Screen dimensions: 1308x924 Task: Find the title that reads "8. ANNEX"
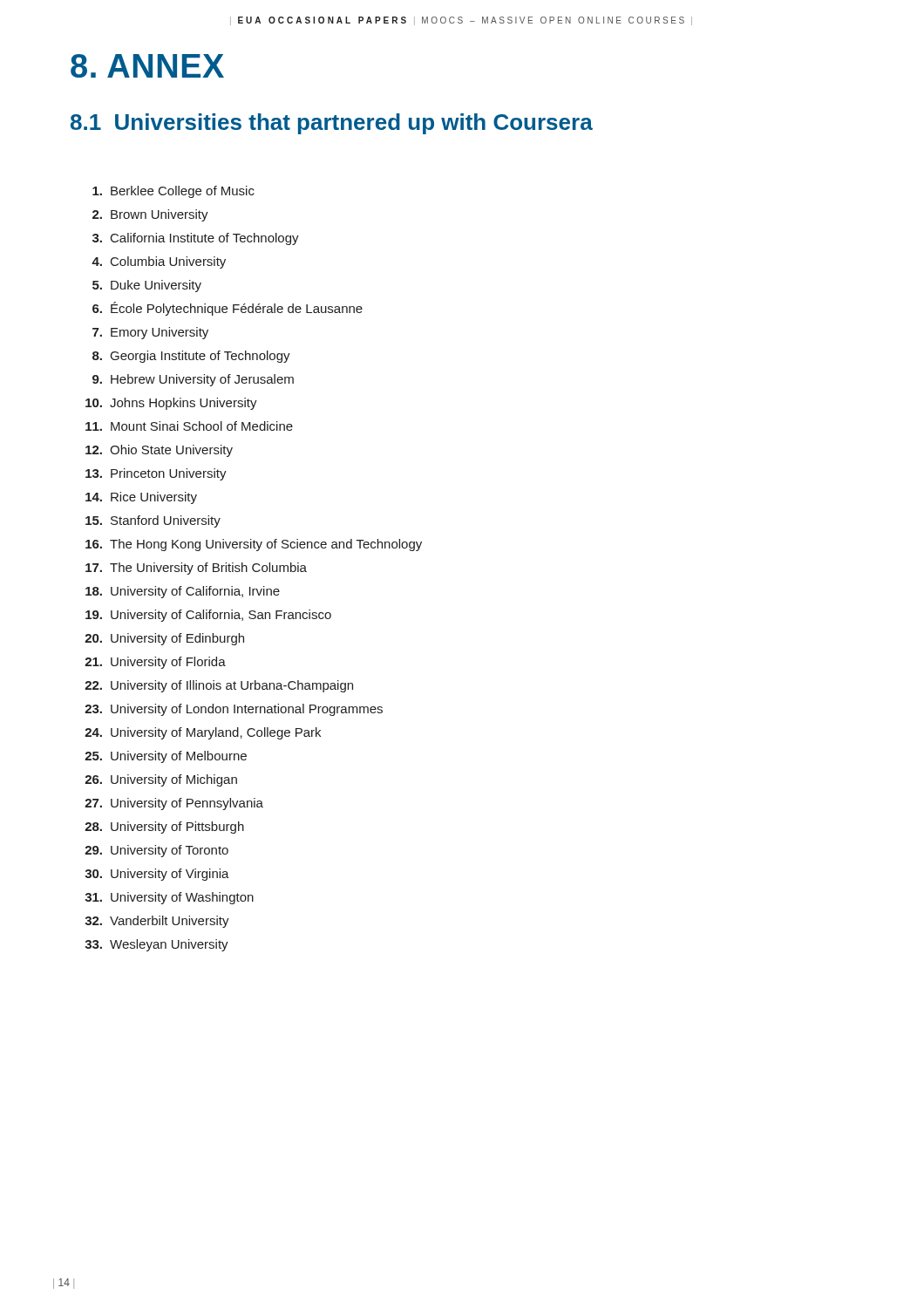point(147,66)
